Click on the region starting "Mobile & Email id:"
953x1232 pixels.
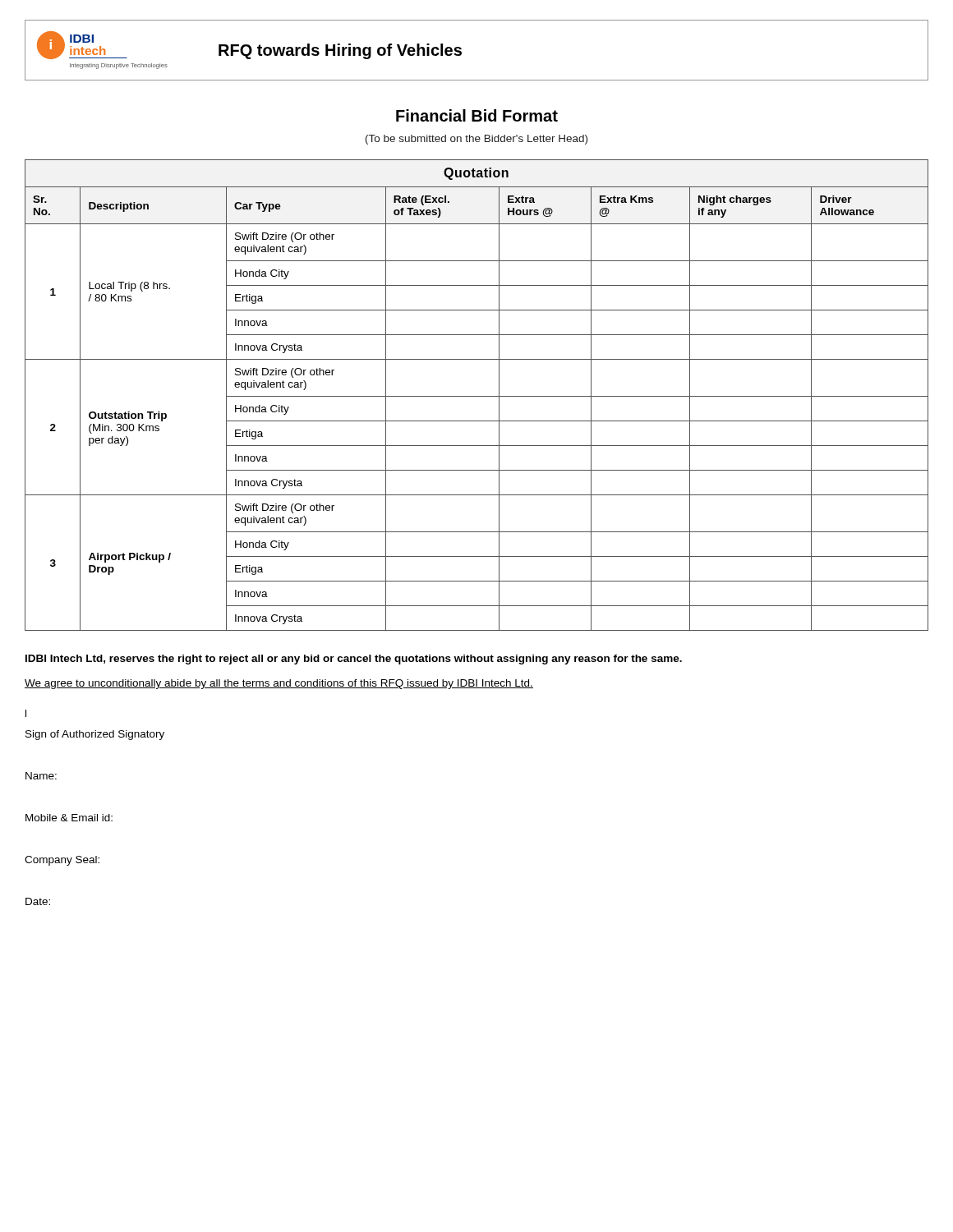coord(69,817)
